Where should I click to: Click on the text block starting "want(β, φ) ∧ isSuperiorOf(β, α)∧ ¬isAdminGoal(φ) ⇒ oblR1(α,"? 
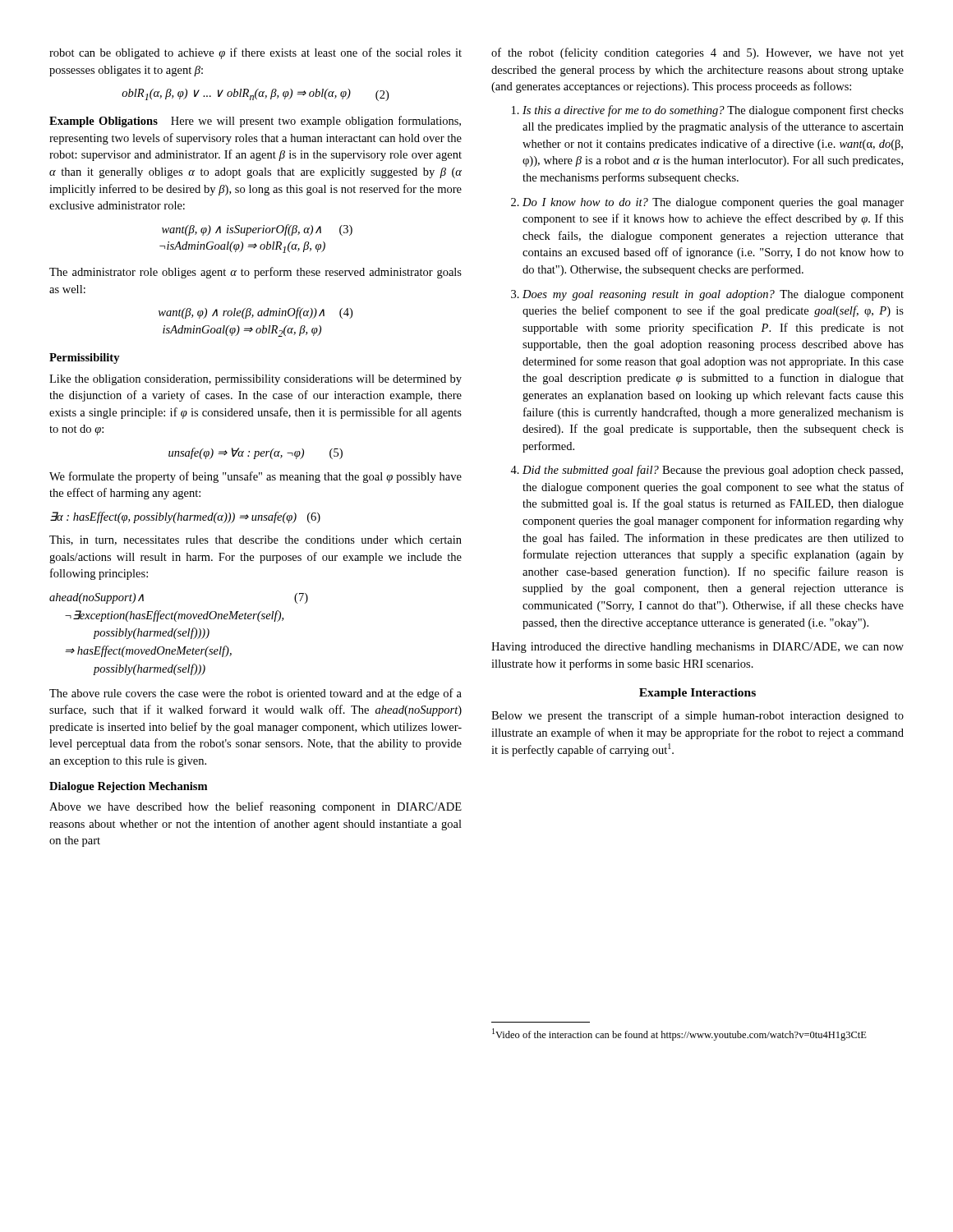[x=255, y=239]
